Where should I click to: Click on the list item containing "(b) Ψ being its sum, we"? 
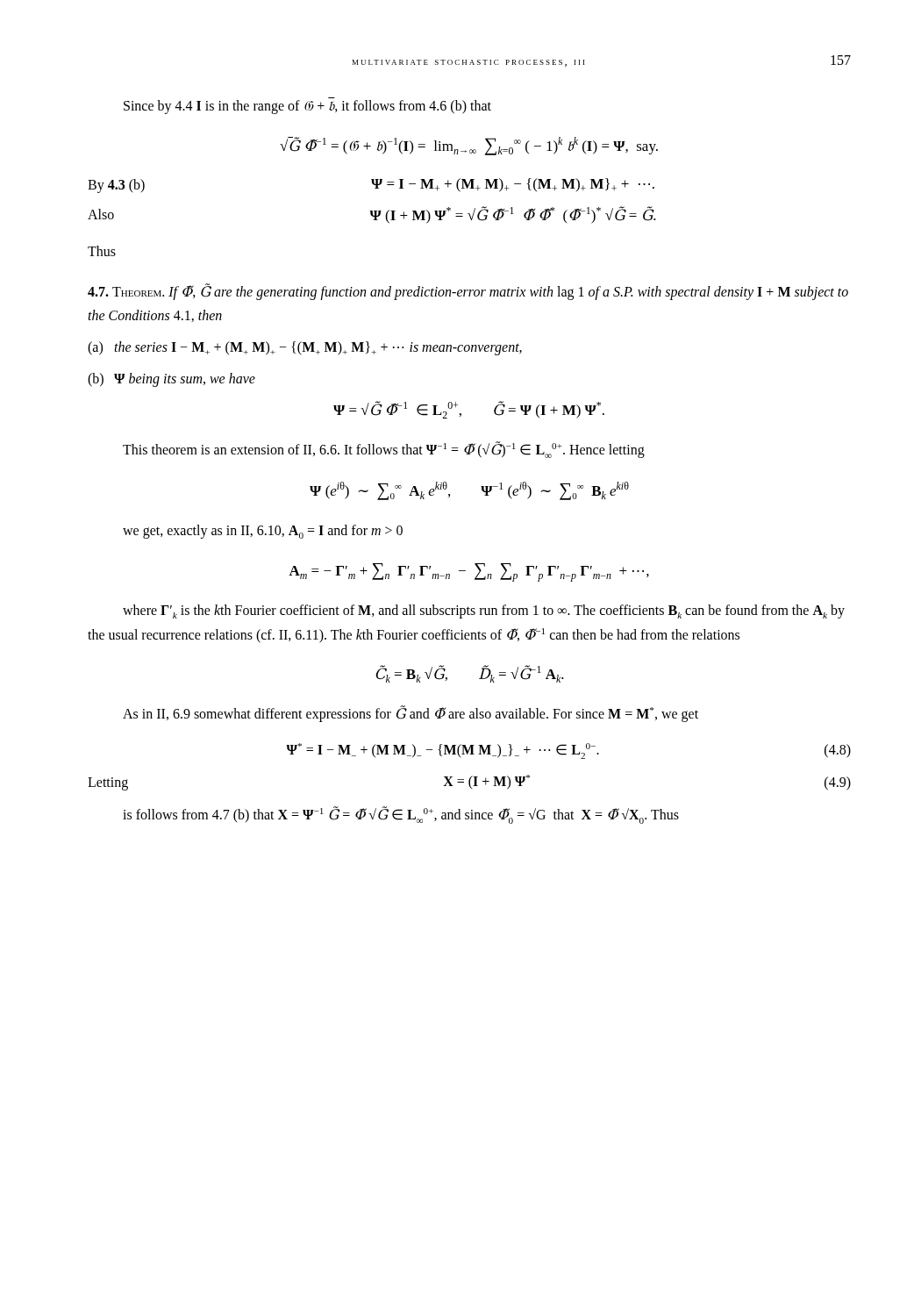pos(171,380)
